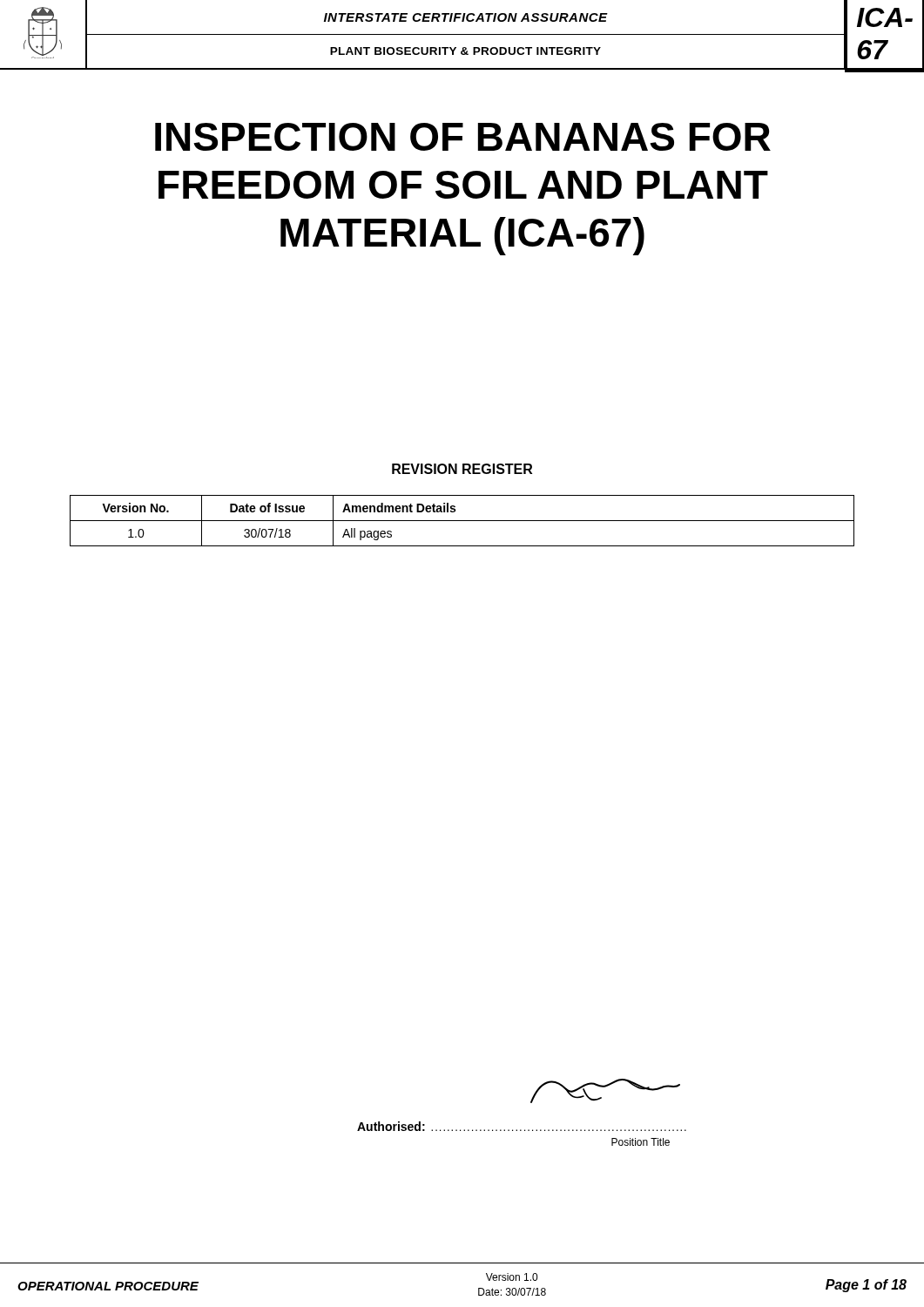Select the section header with the text "REVISION REGISTER"

pyautogui.click(x=462, y=470)
